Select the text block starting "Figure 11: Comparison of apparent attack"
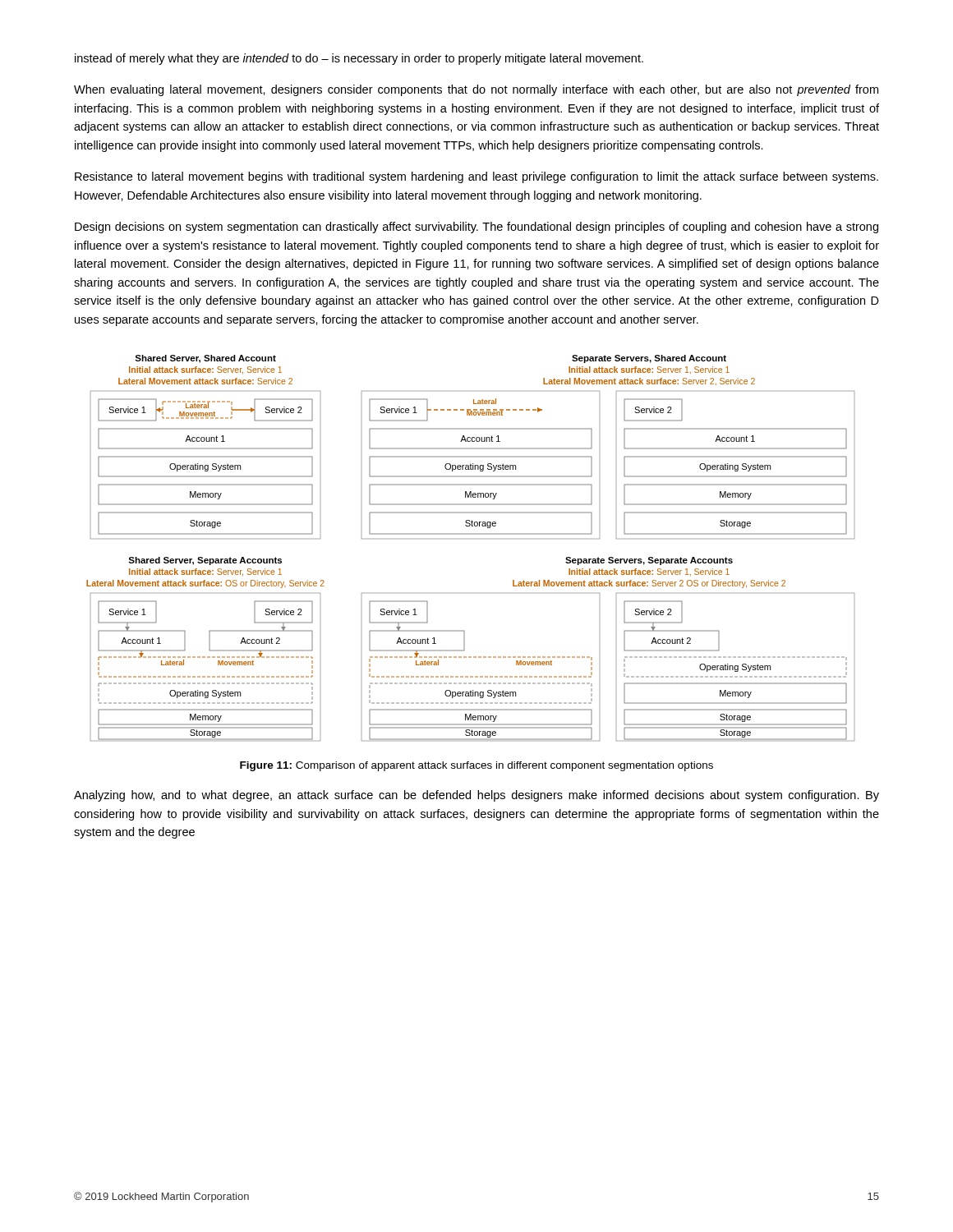This screenshot has width=953, height=1232. coord(476,765)
